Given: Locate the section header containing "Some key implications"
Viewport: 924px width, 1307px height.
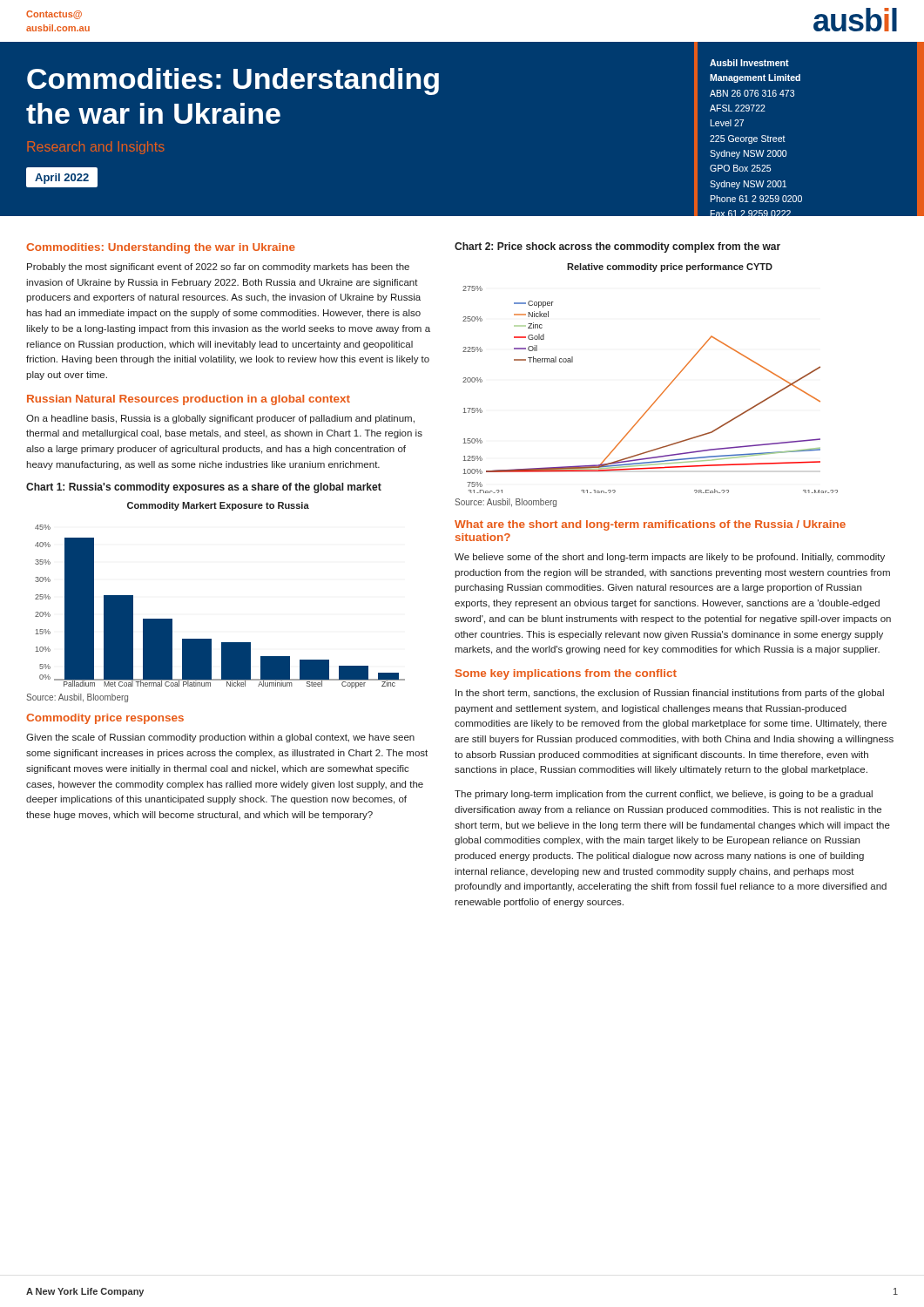Looking at the screenshot, I should click(566, 673).
